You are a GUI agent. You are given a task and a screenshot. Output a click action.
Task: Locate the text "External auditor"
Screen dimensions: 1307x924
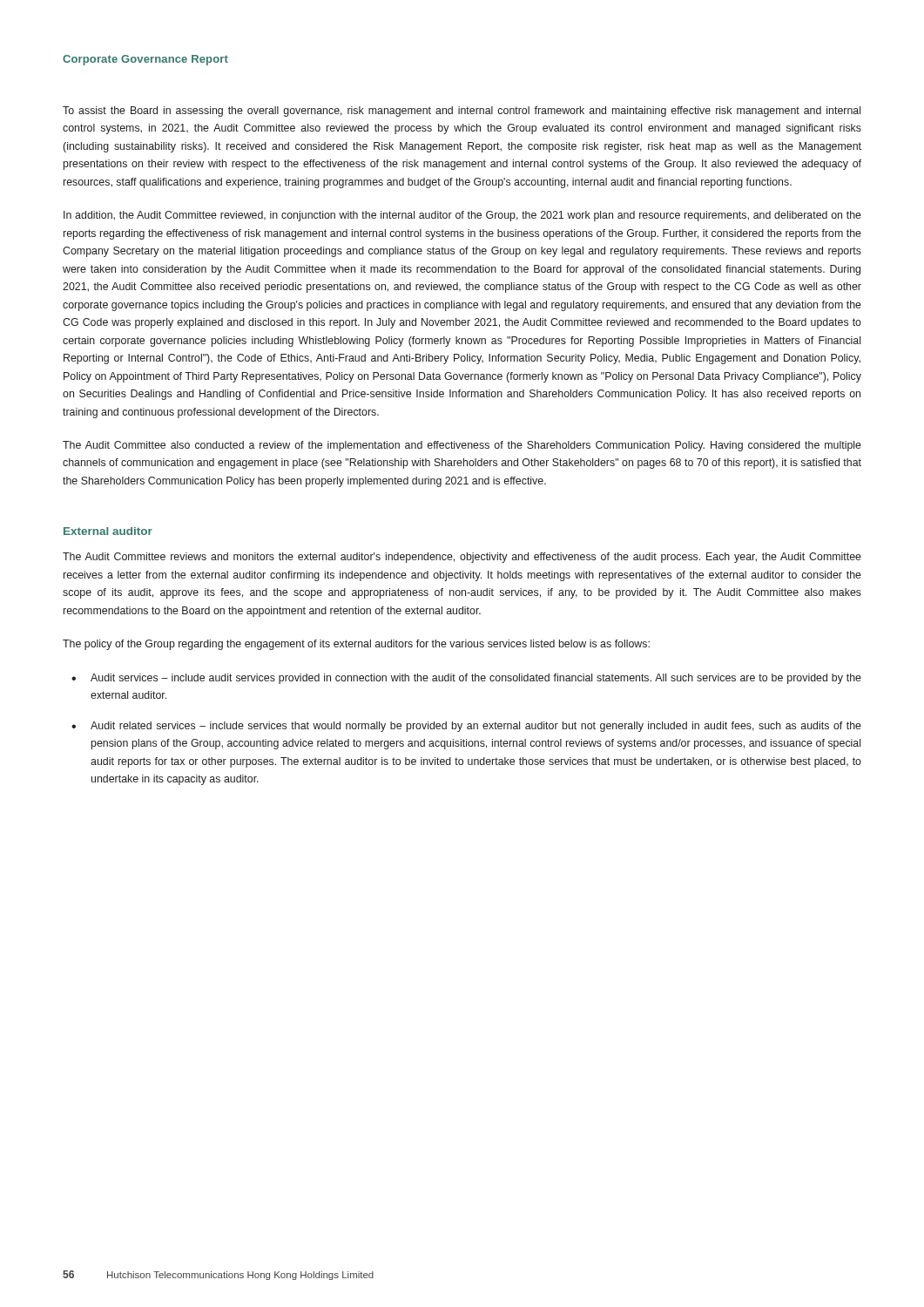107,531
